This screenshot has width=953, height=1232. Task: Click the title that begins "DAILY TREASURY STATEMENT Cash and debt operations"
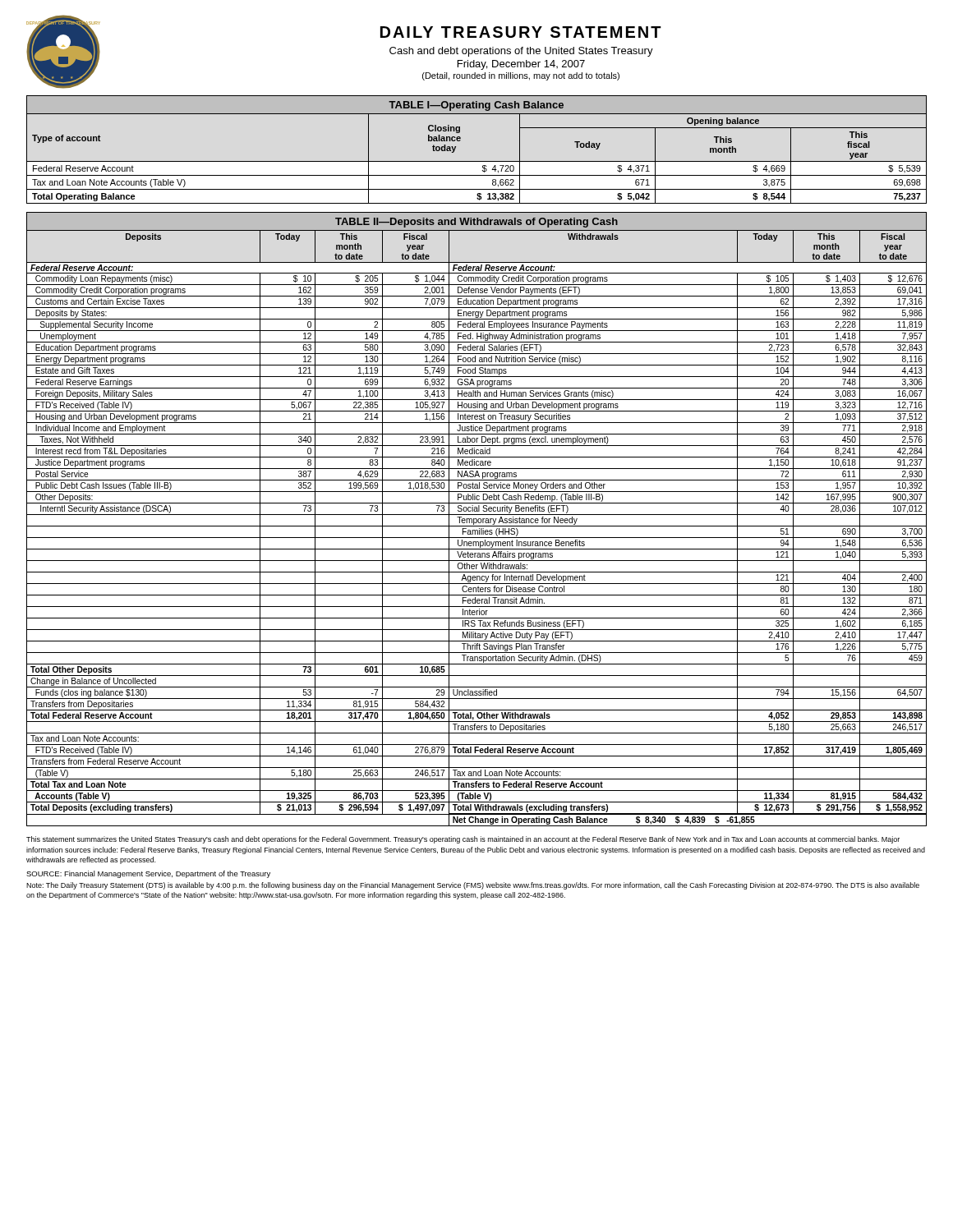pyautogui.click(x=521, y=52)
